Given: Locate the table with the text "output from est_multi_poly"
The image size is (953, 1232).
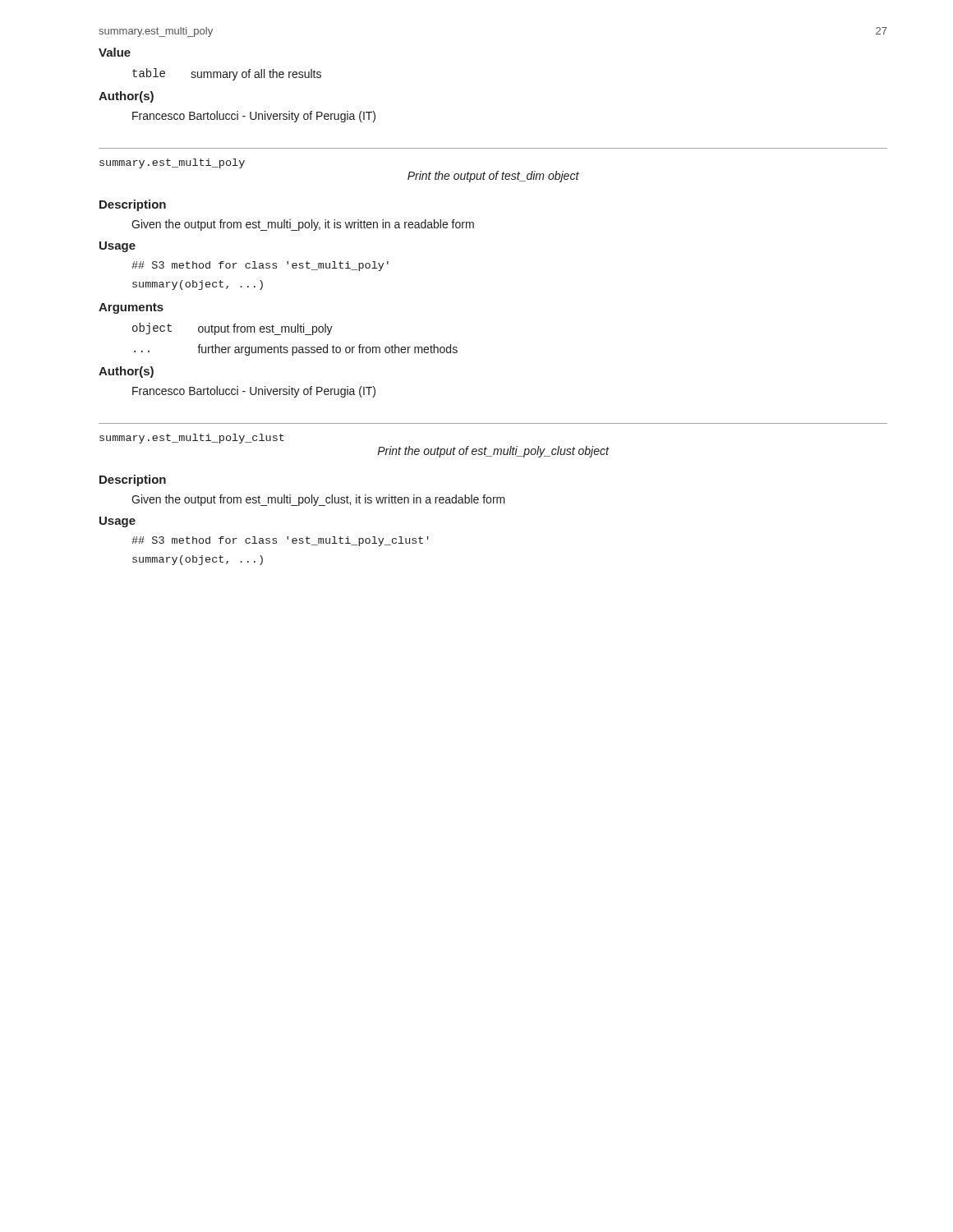Looking at the screenshot, I should click(x=493, y=339).
